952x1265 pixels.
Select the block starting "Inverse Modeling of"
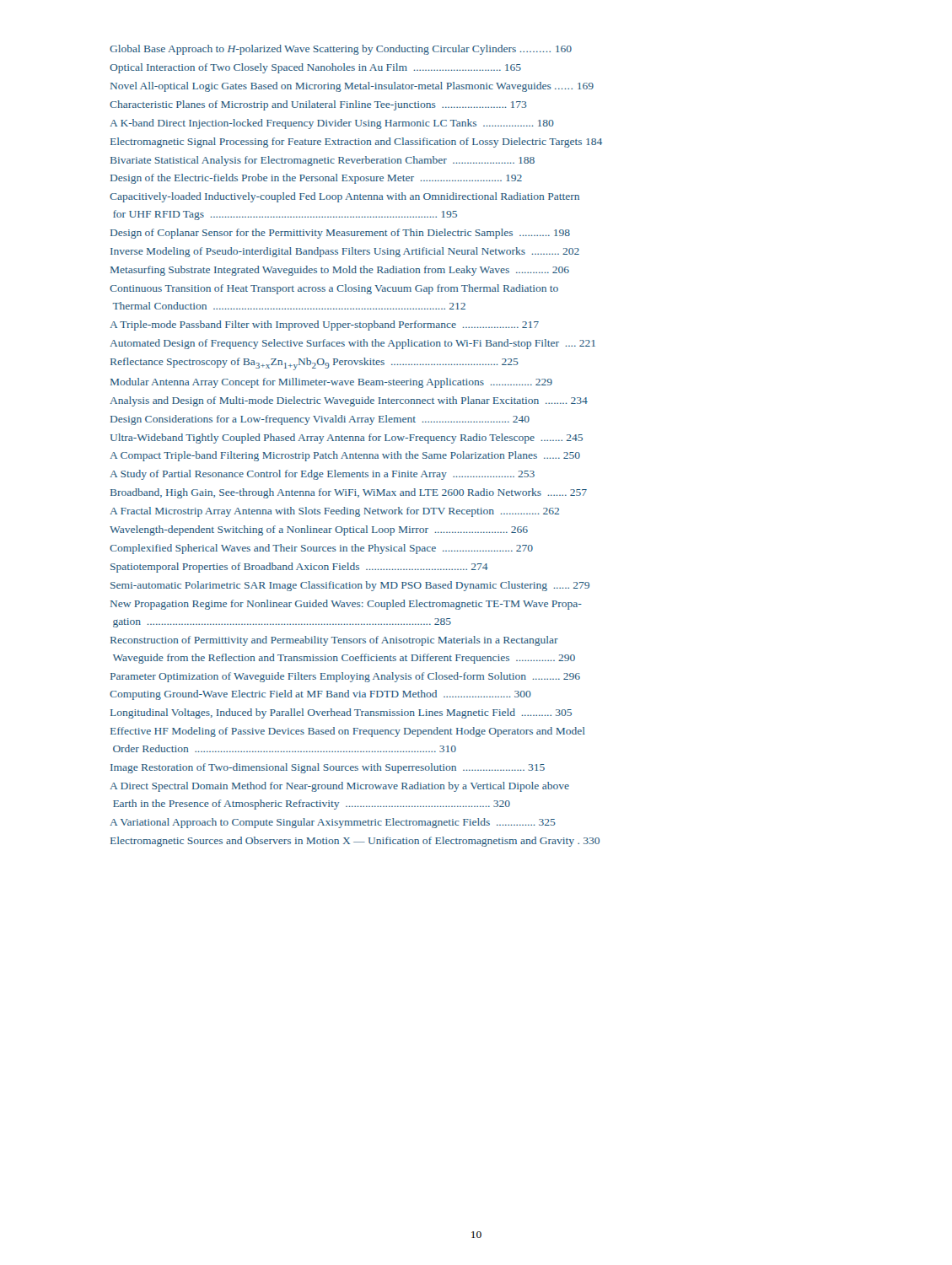(476, 252)
